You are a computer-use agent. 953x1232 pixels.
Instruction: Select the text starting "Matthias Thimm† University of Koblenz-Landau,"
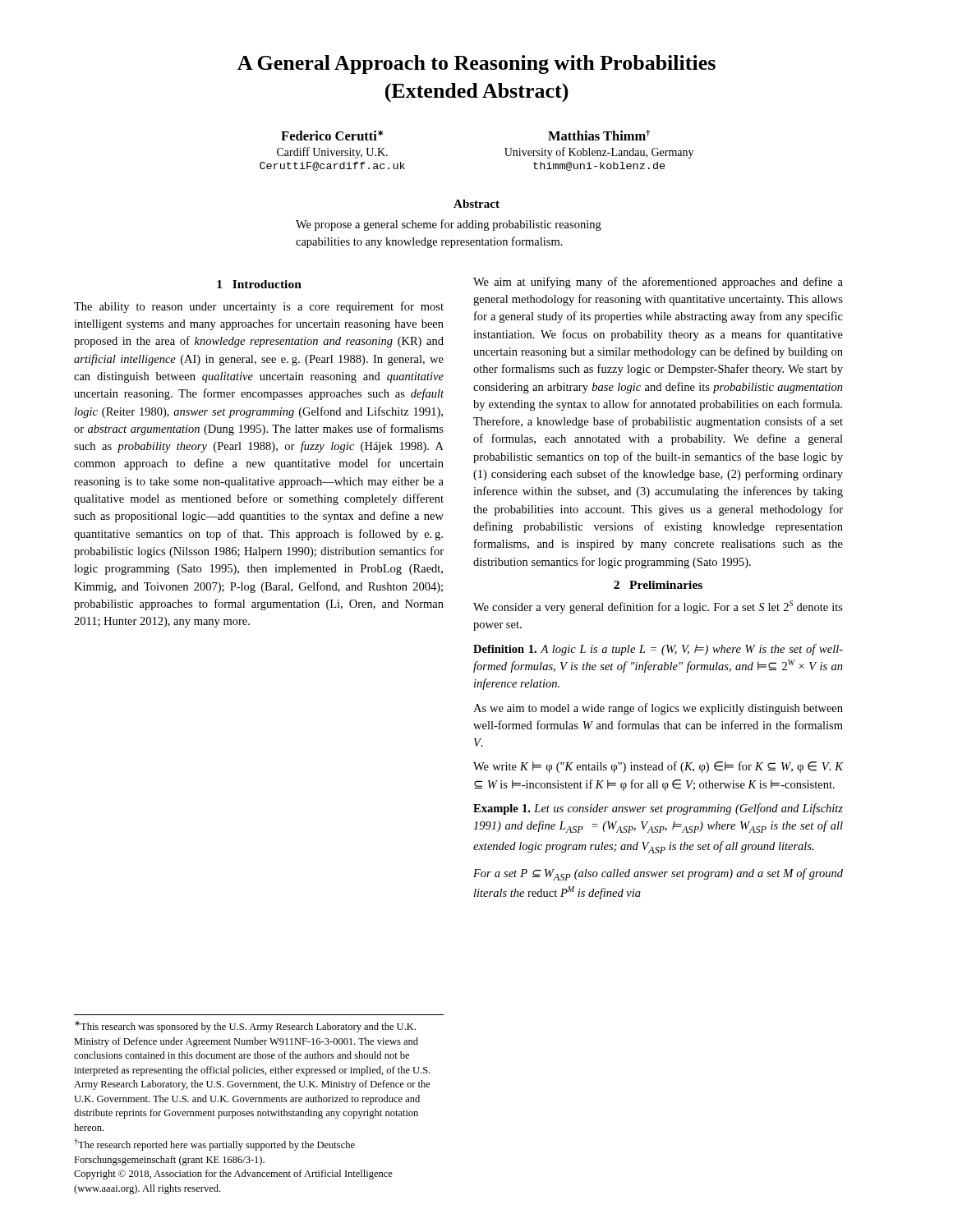(x=599, y=150)
